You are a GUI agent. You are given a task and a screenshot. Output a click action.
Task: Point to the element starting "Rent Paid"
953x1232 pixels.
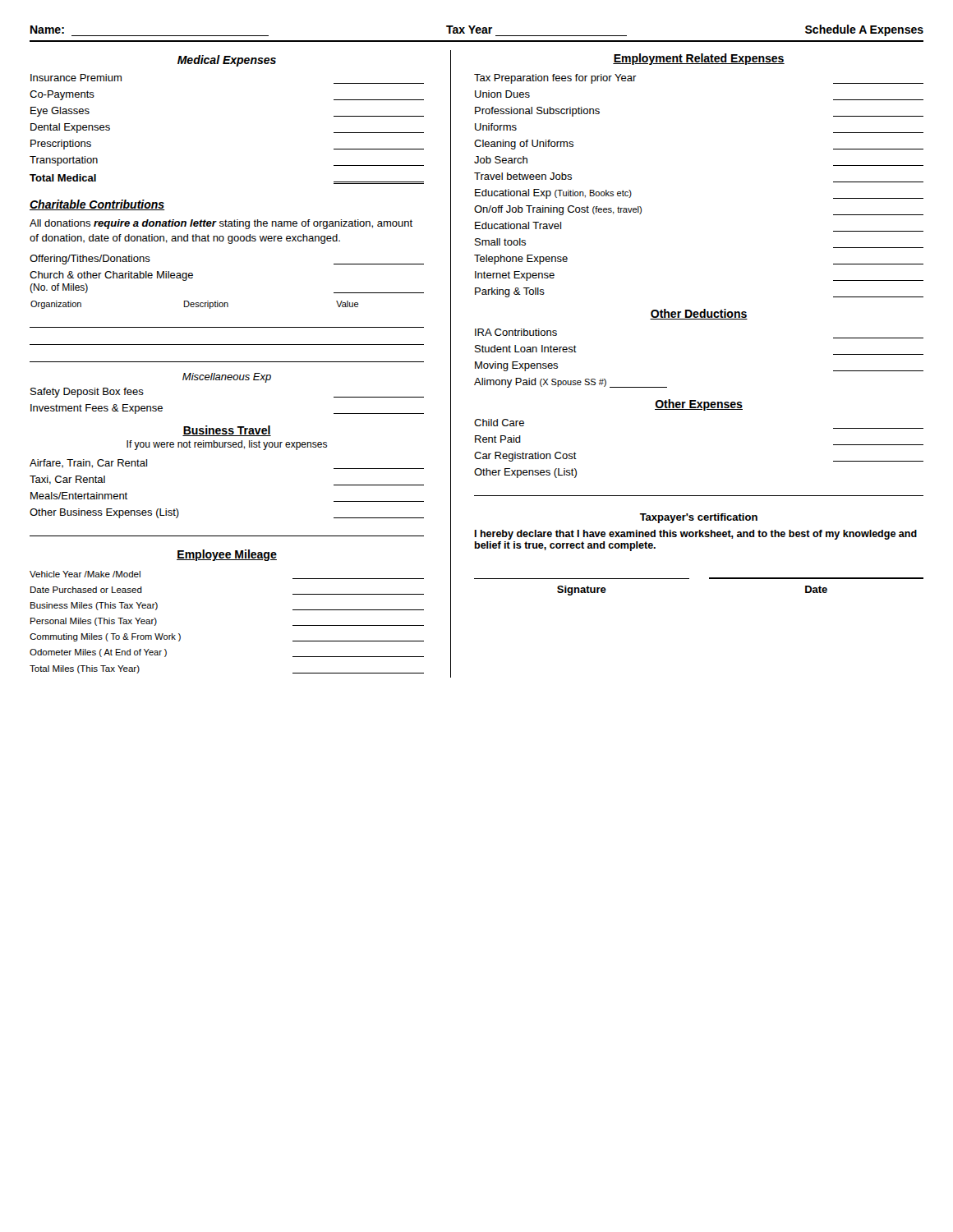(498, 439)
